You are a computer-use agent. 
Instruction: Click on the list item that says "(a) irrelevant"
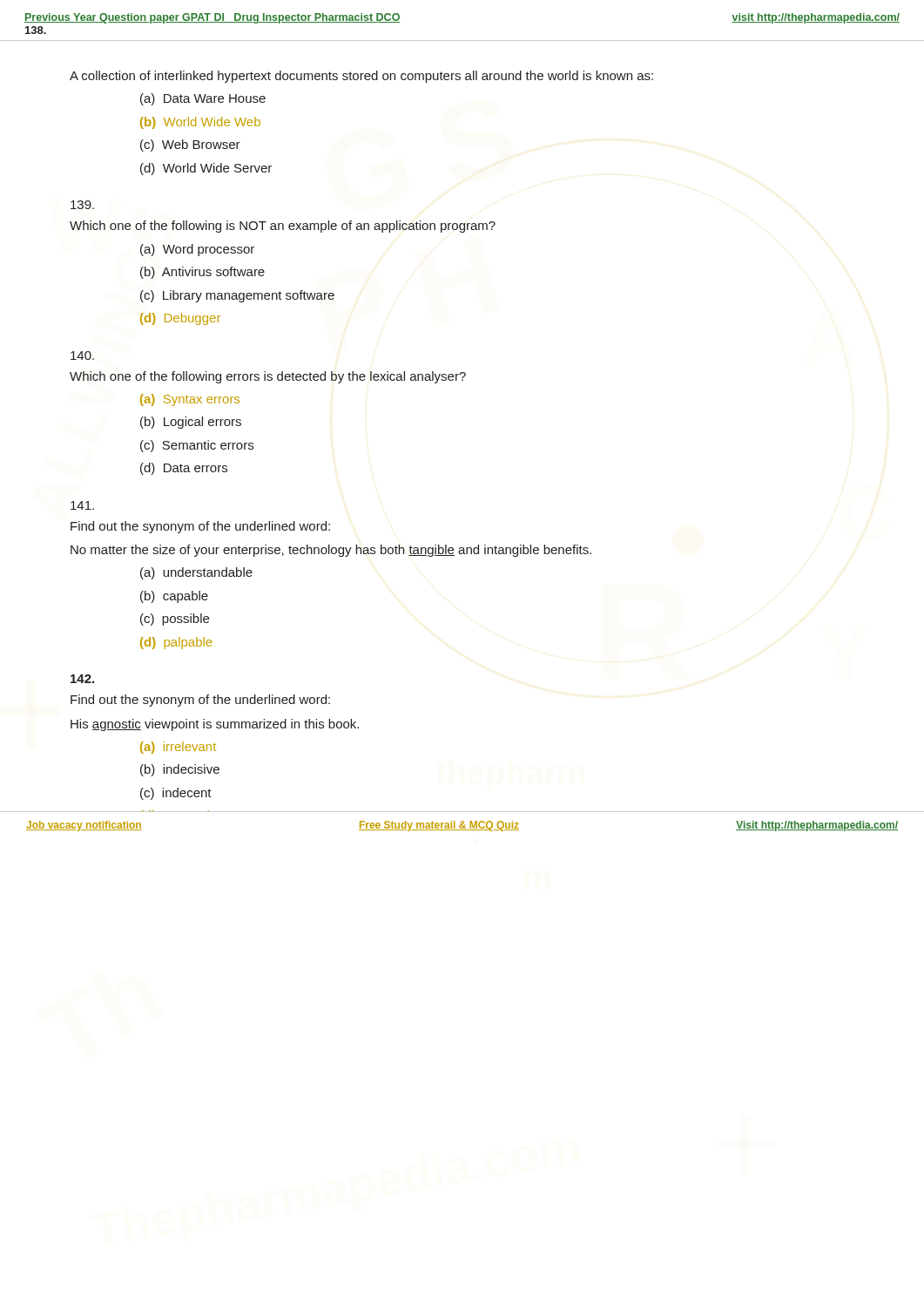(178, 746)
